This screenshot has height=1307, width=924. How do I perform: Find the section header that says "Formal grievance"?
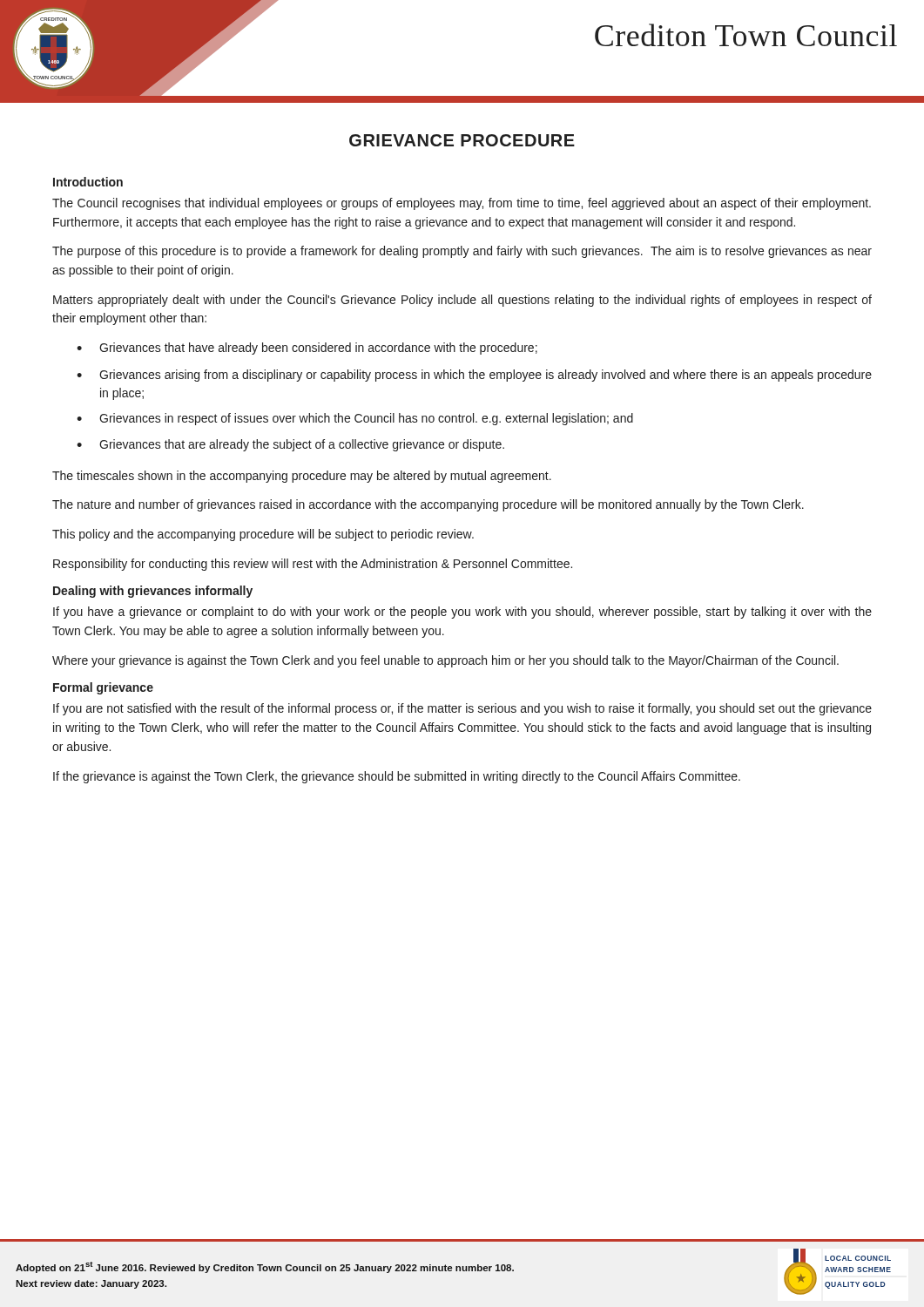pos(103,688)
